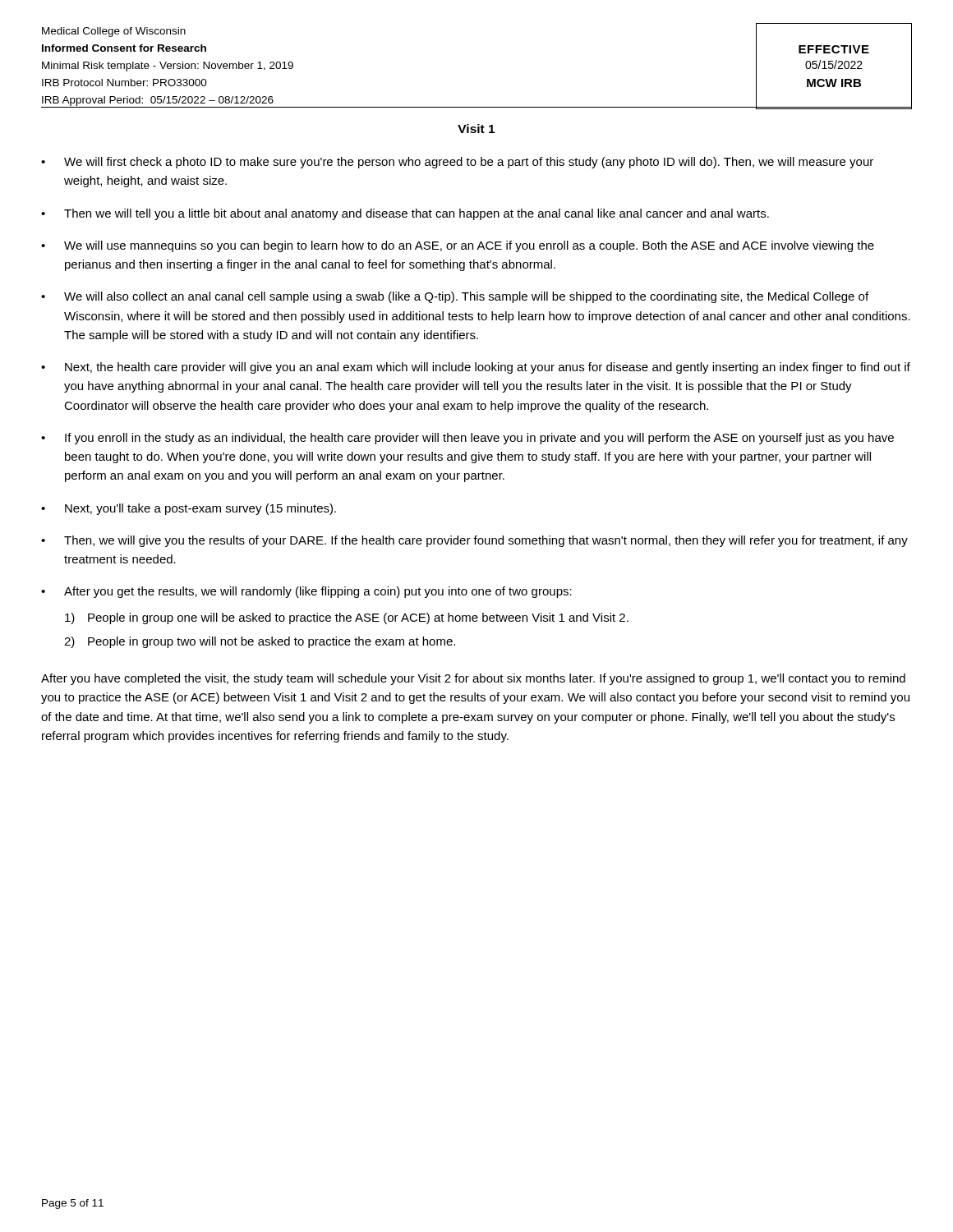Image resolution: width=953 pixels, height=1232 pixels.
Task: Find the text block starting "• Next, the health"
Action: click(x=476, y=386)
